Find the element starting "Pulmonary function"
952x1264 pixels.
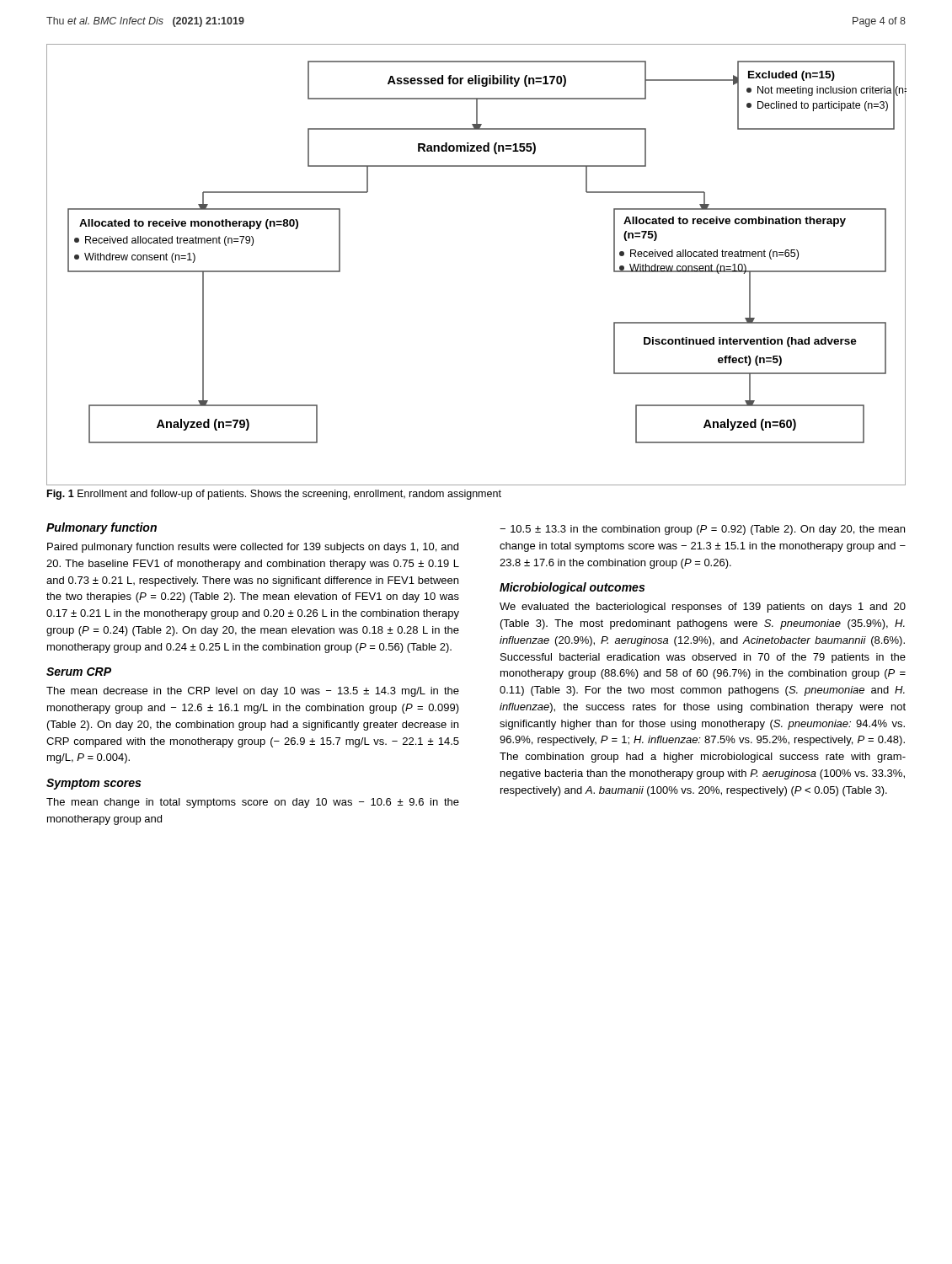click(102, 528)
